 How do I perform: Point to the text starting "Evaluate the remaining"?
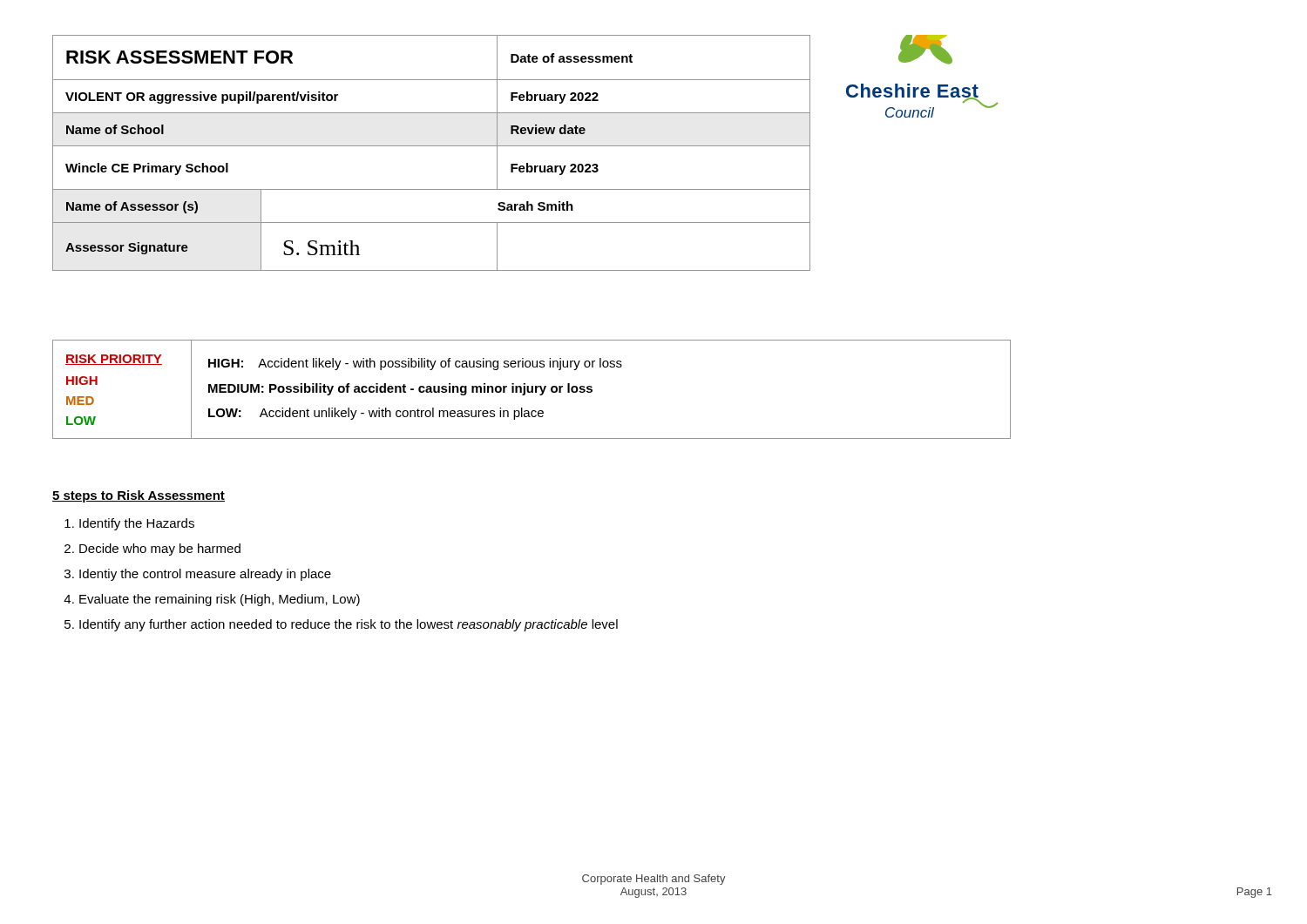click(x=219, y=599)
